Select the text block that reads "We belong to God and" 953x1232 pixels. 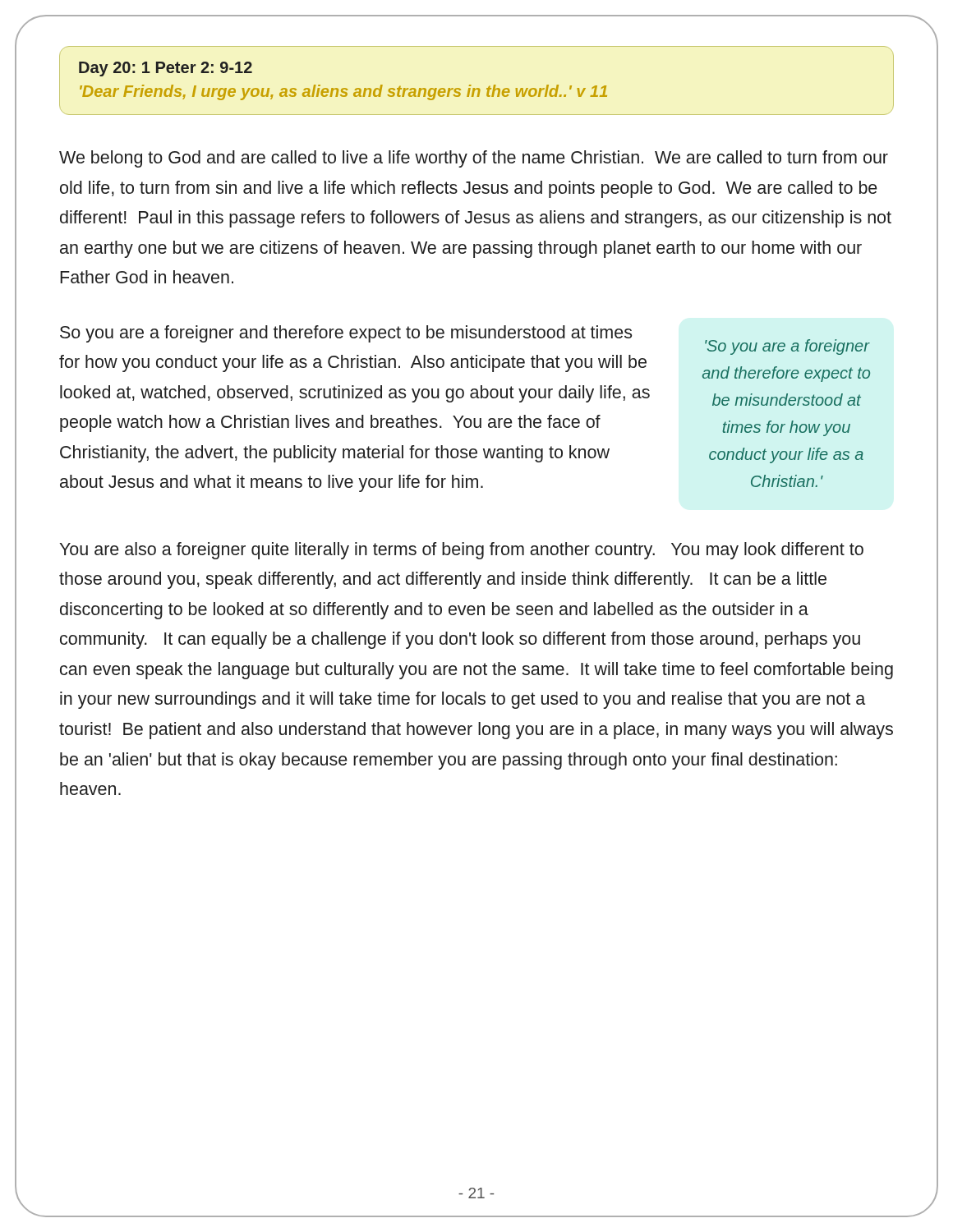(x=476, y=218)
